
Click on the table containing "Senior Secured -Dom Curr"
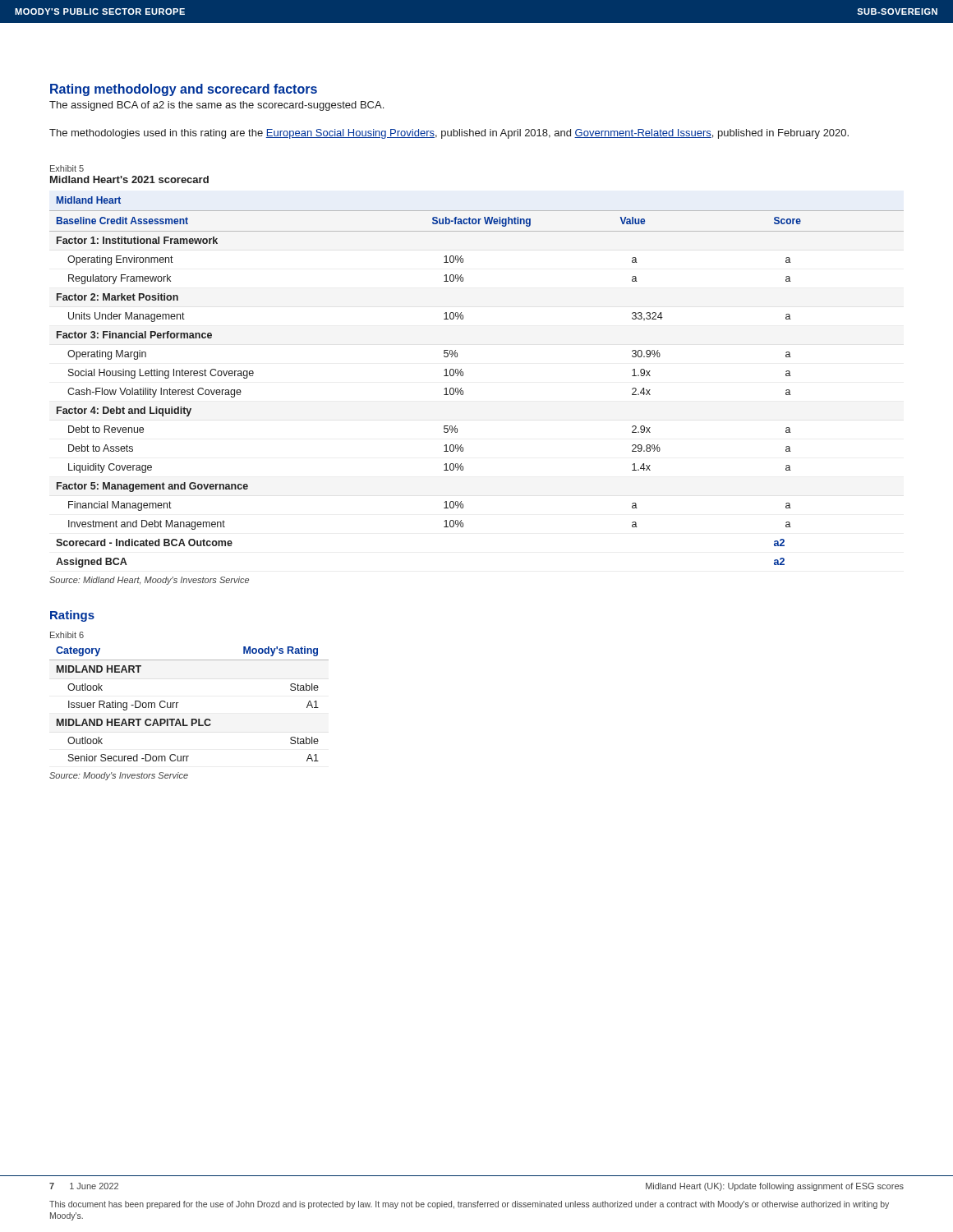tap(476, 704)
